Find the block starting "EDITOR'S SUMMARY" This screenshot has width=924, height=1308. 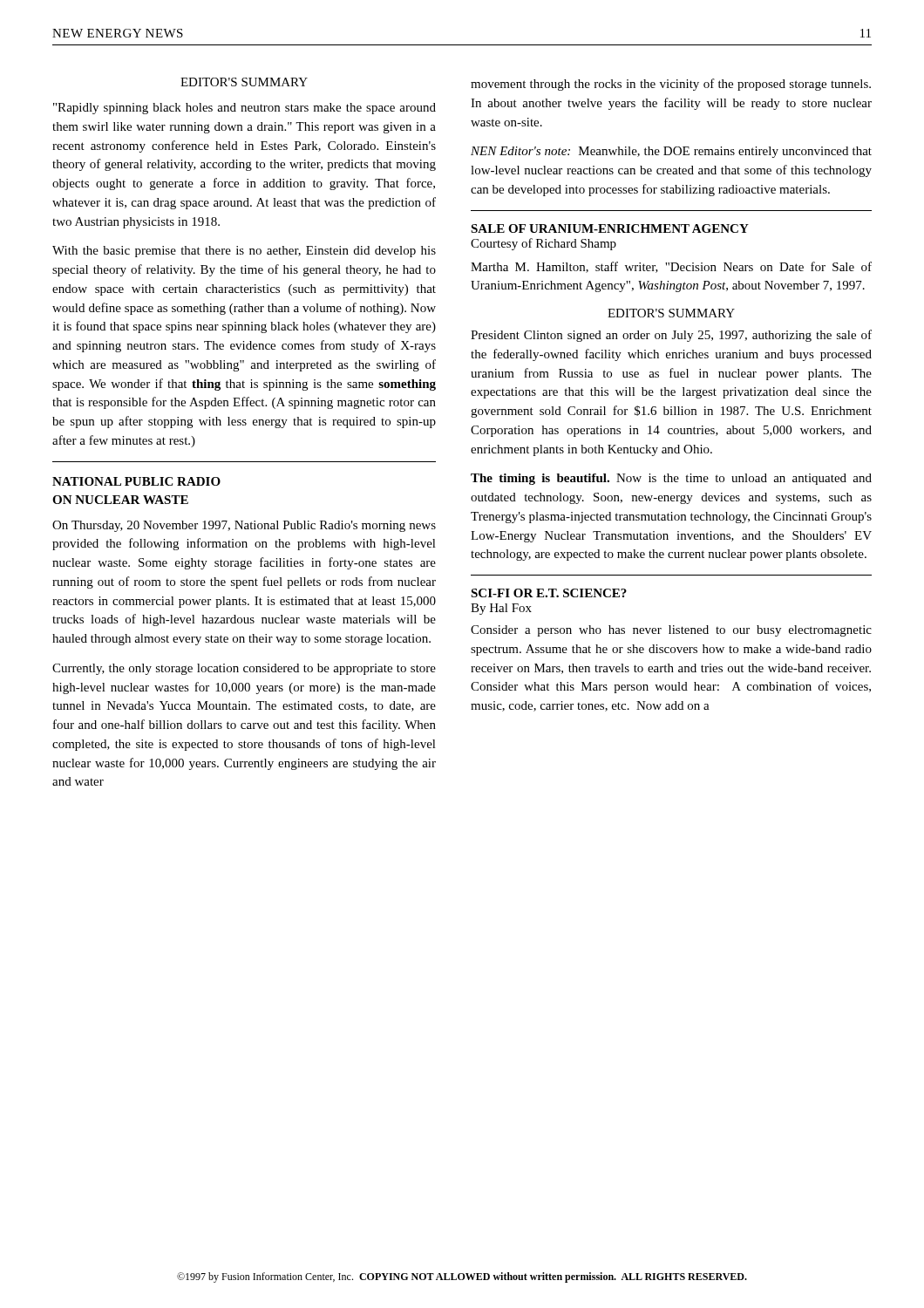point(244,82)
